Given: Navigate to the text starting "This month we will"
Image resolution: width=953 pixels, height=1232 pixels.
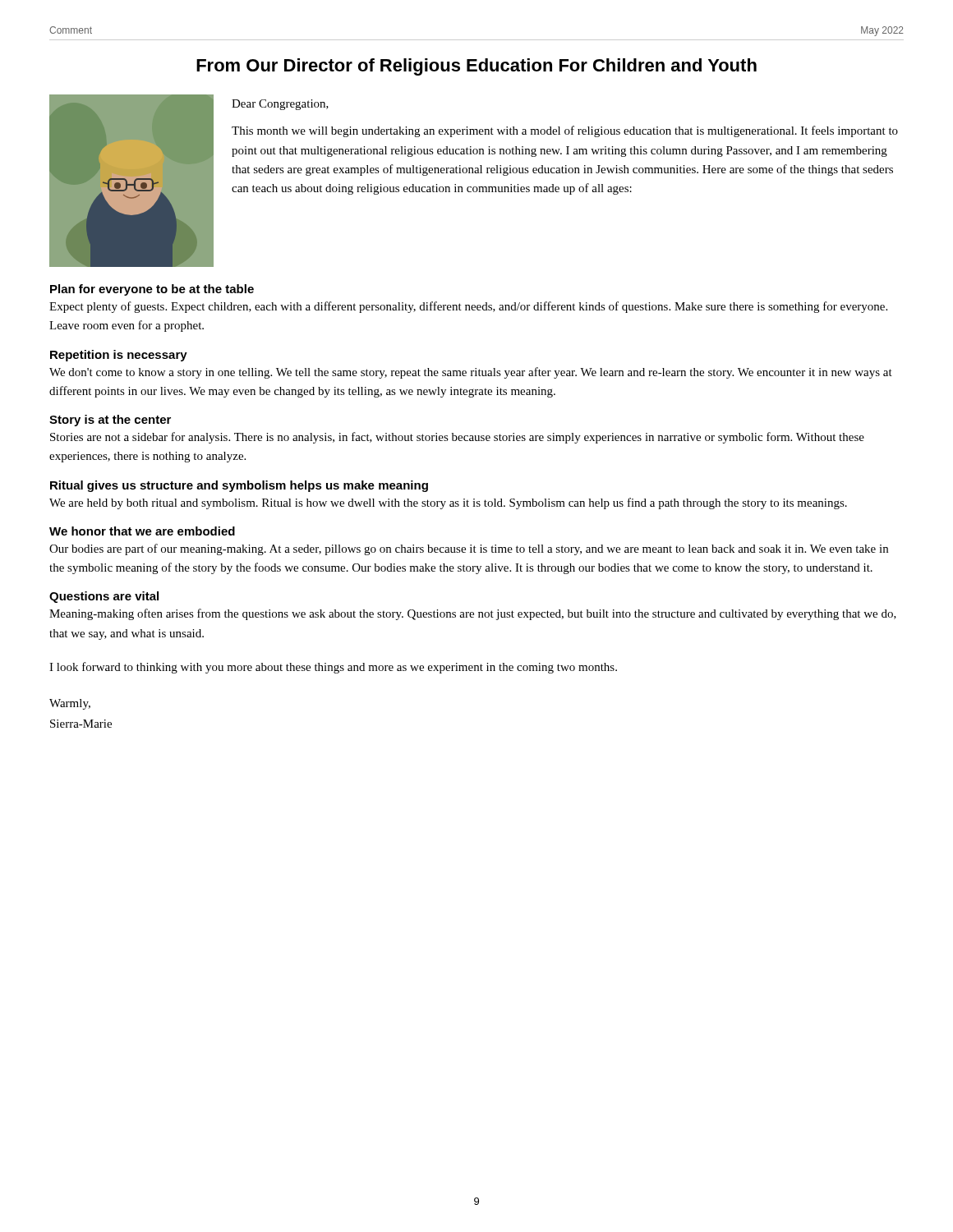Looking at the screenshot, I should (565, 159).
